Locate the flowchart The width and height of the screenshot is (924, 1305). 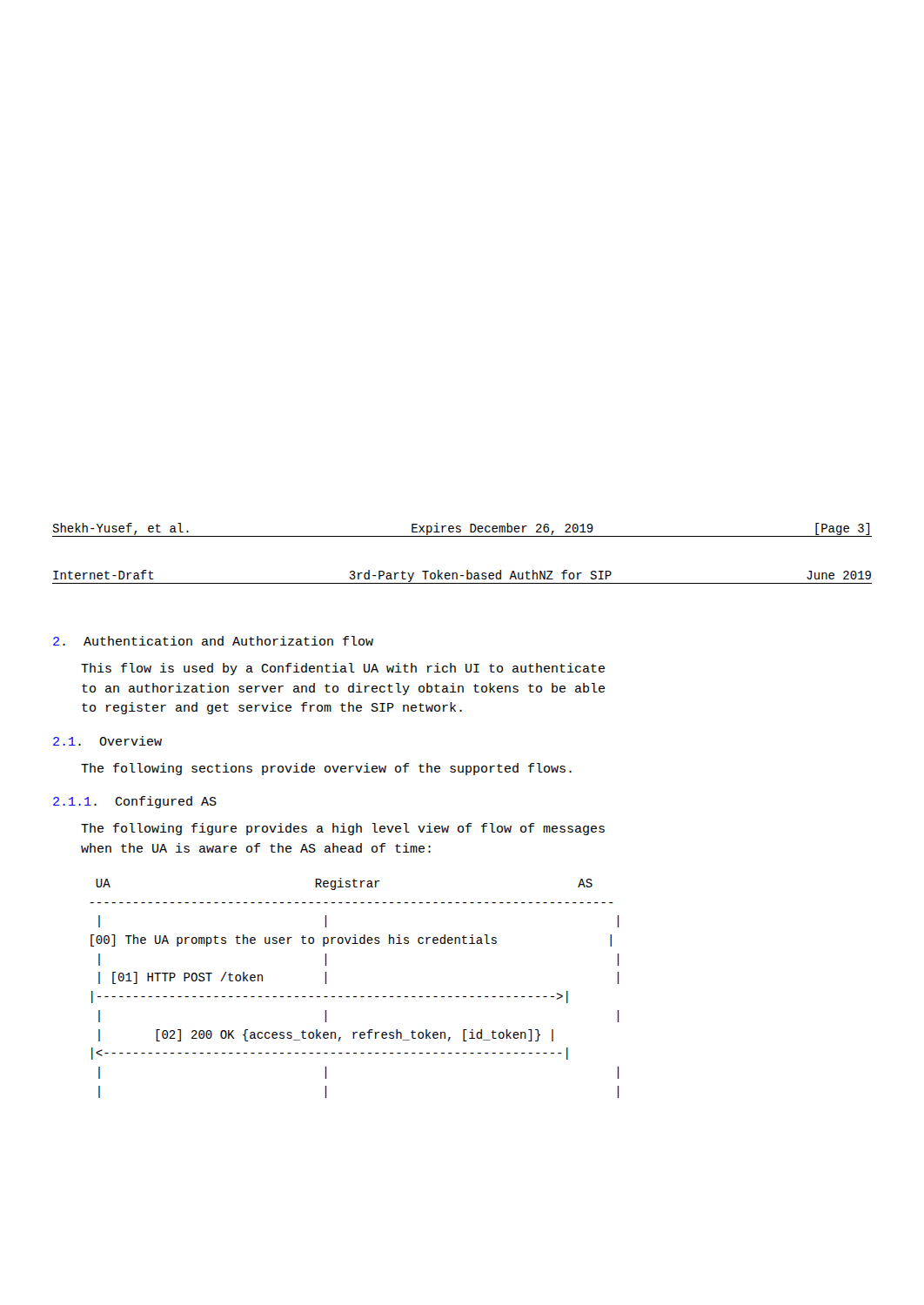click(476, 988)
